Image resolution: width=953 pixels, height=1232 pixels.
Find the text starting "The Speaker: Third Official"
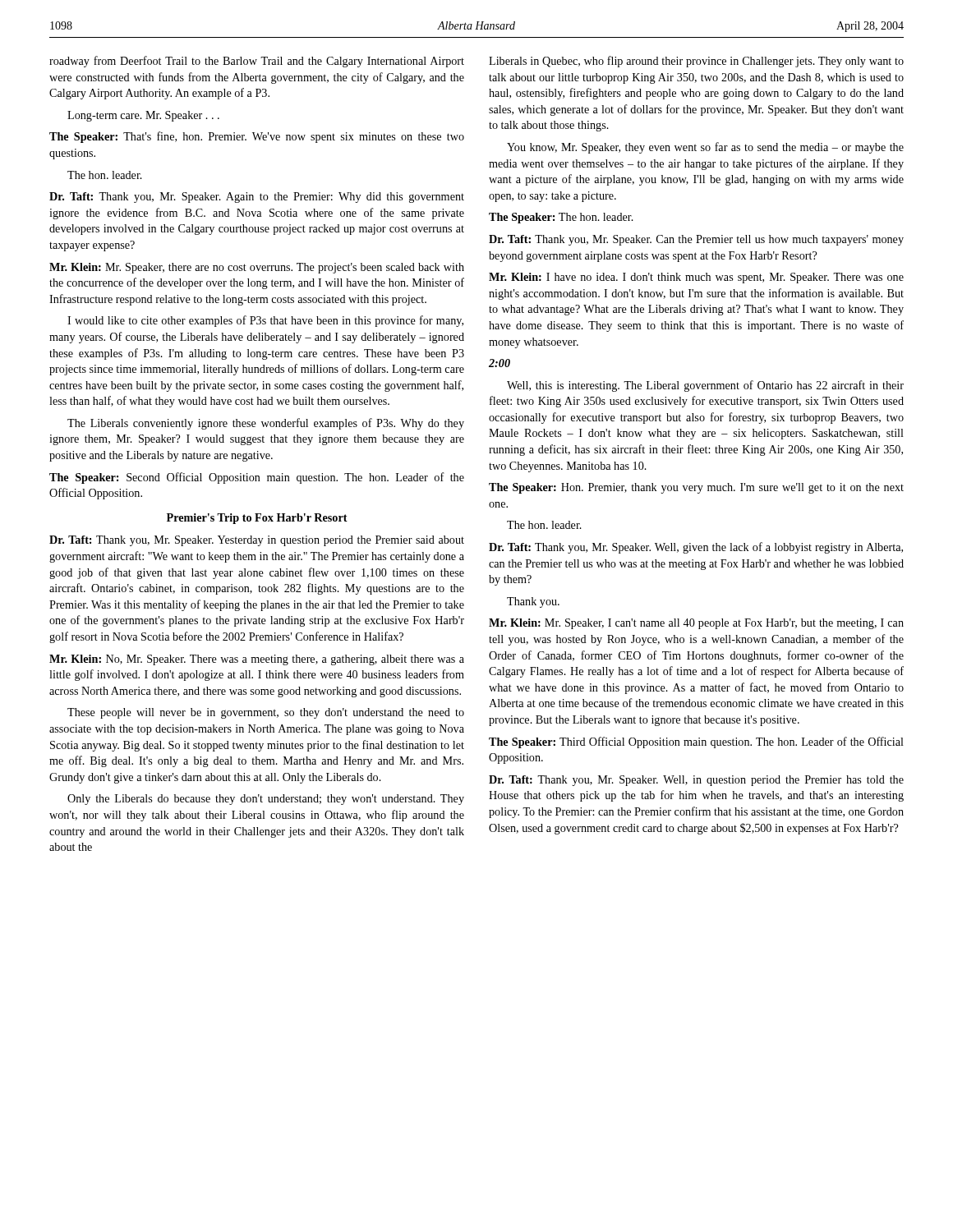tap(696, 750)
